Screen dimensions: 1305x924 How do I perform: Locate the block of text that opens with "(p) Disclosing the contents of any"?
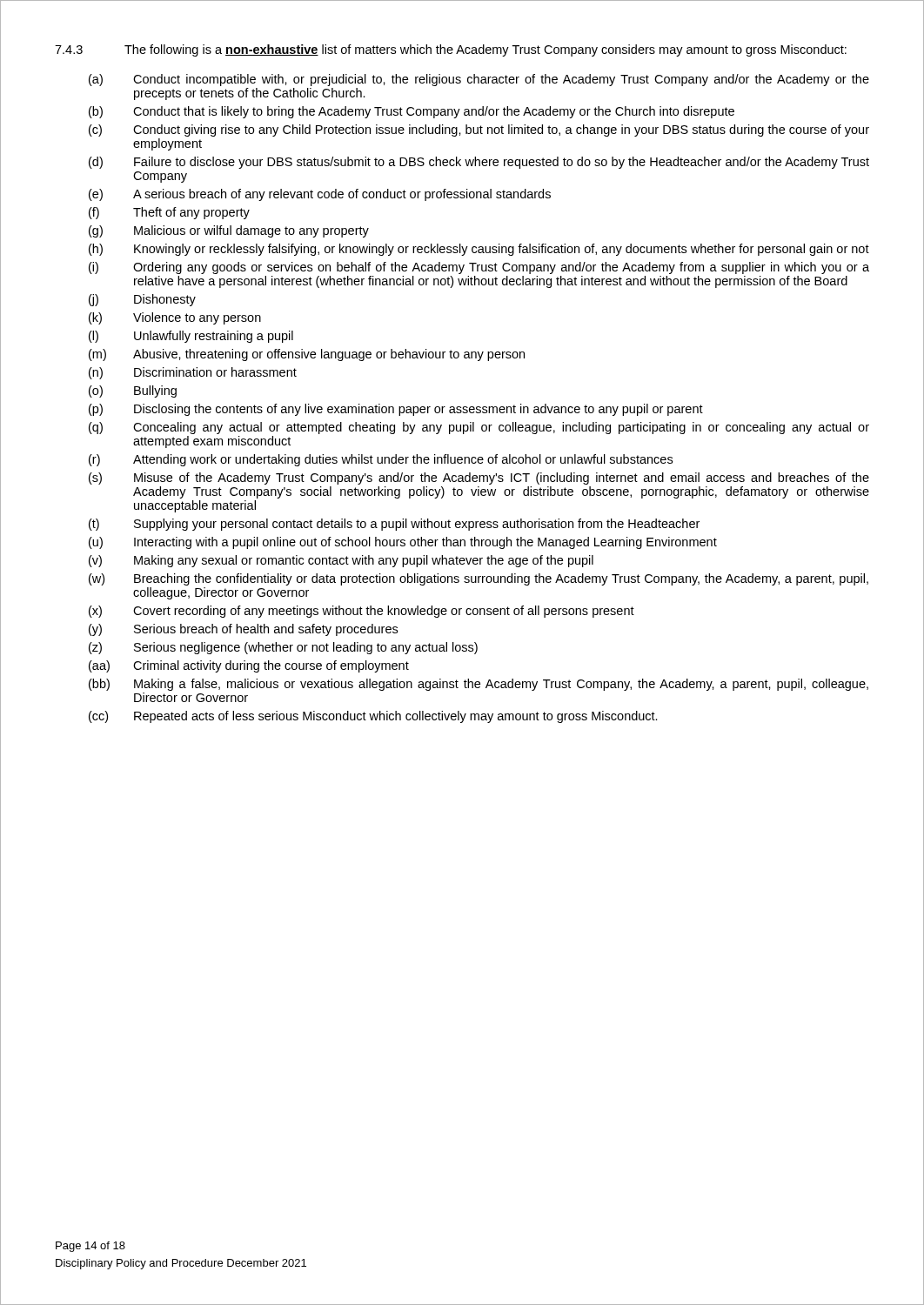pyautogui.click(x=479, y=409)
